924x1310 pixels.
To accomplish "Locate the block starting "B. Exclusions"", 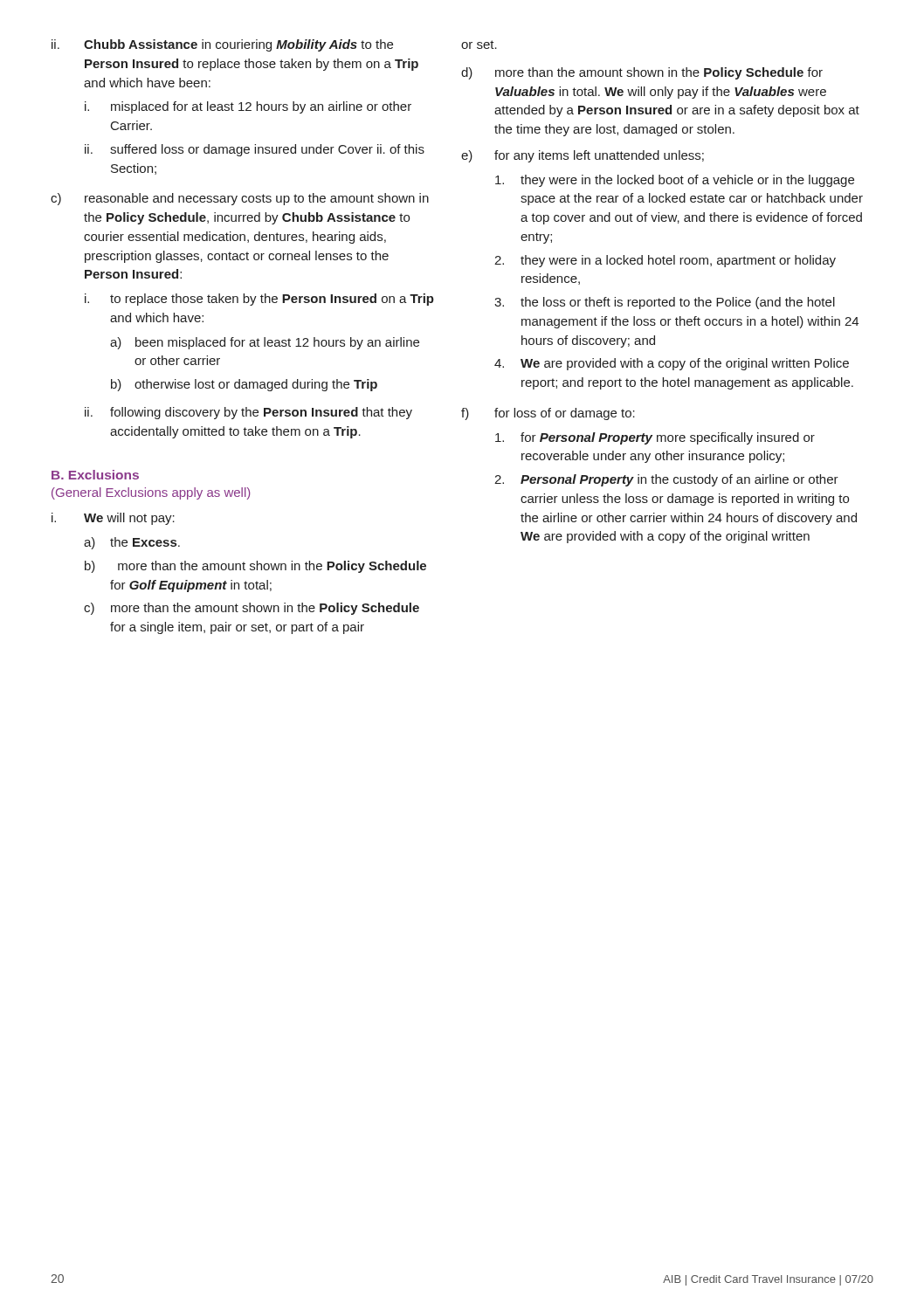I will pyautogui.click(x=95, y=475).
